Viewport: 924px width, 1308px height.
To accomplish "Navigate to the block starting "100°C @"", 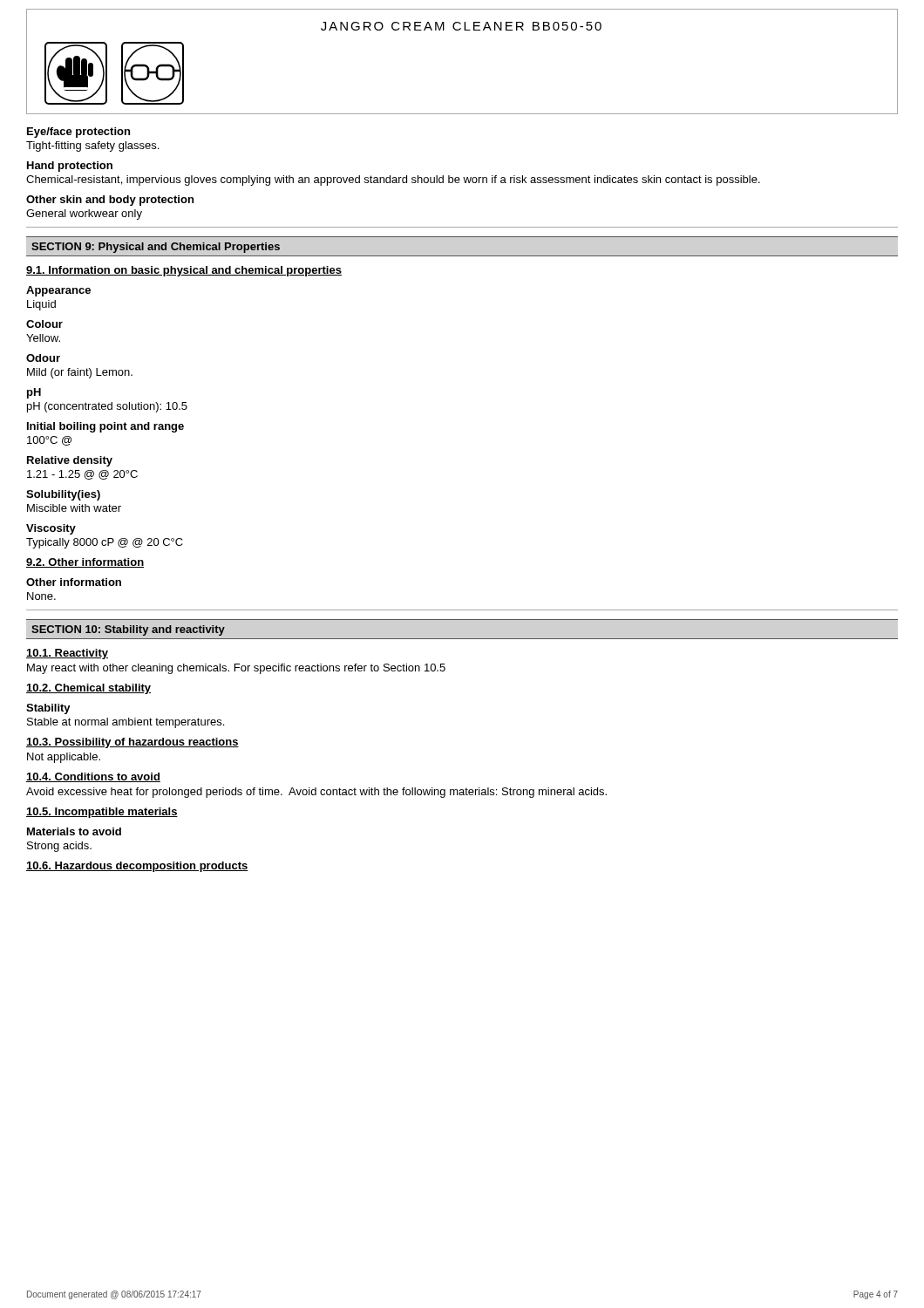I will [x=49, y=440].
